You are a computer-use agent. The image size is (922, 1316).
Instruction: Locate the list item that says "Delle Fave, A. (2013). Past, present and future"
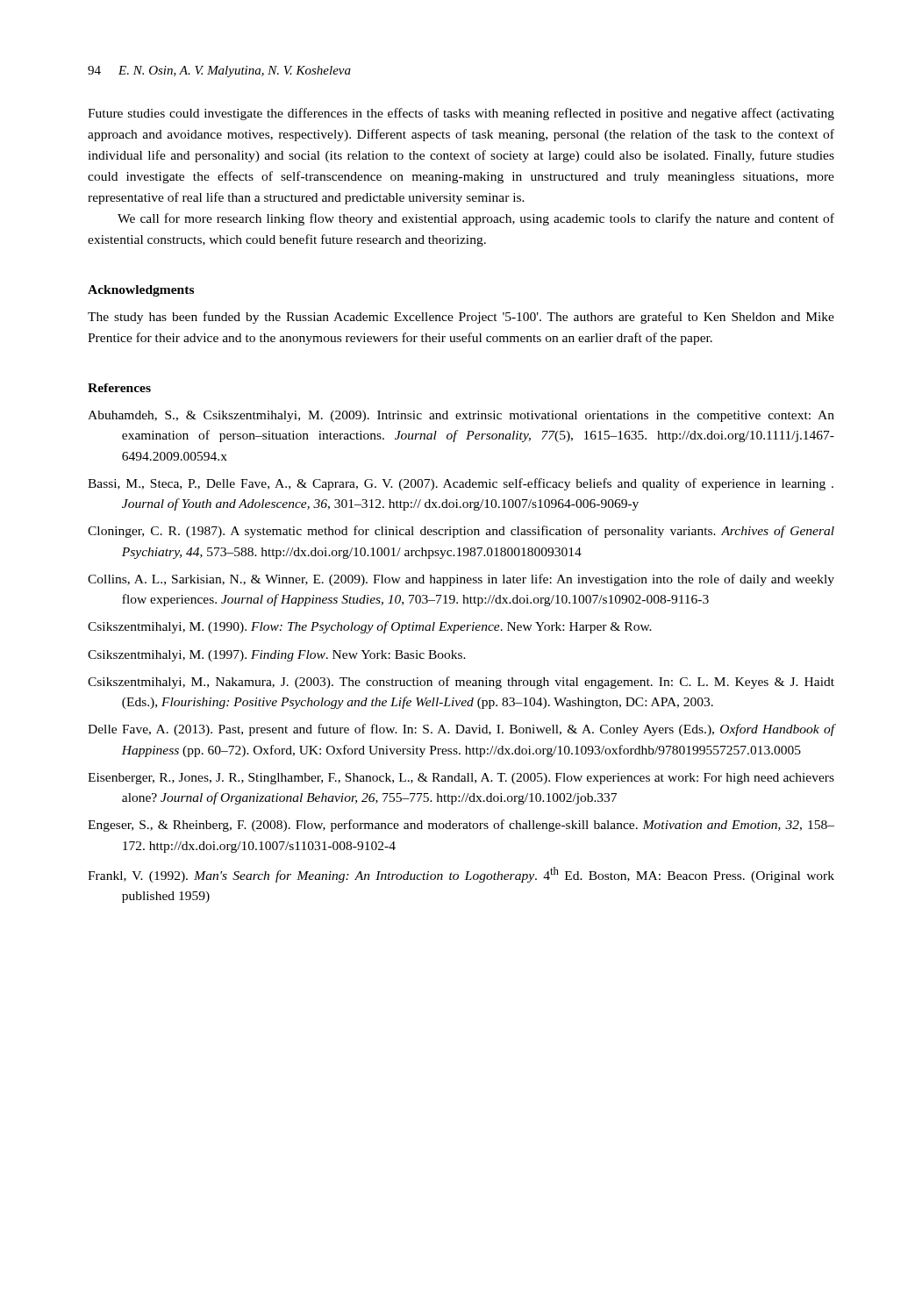461,739
